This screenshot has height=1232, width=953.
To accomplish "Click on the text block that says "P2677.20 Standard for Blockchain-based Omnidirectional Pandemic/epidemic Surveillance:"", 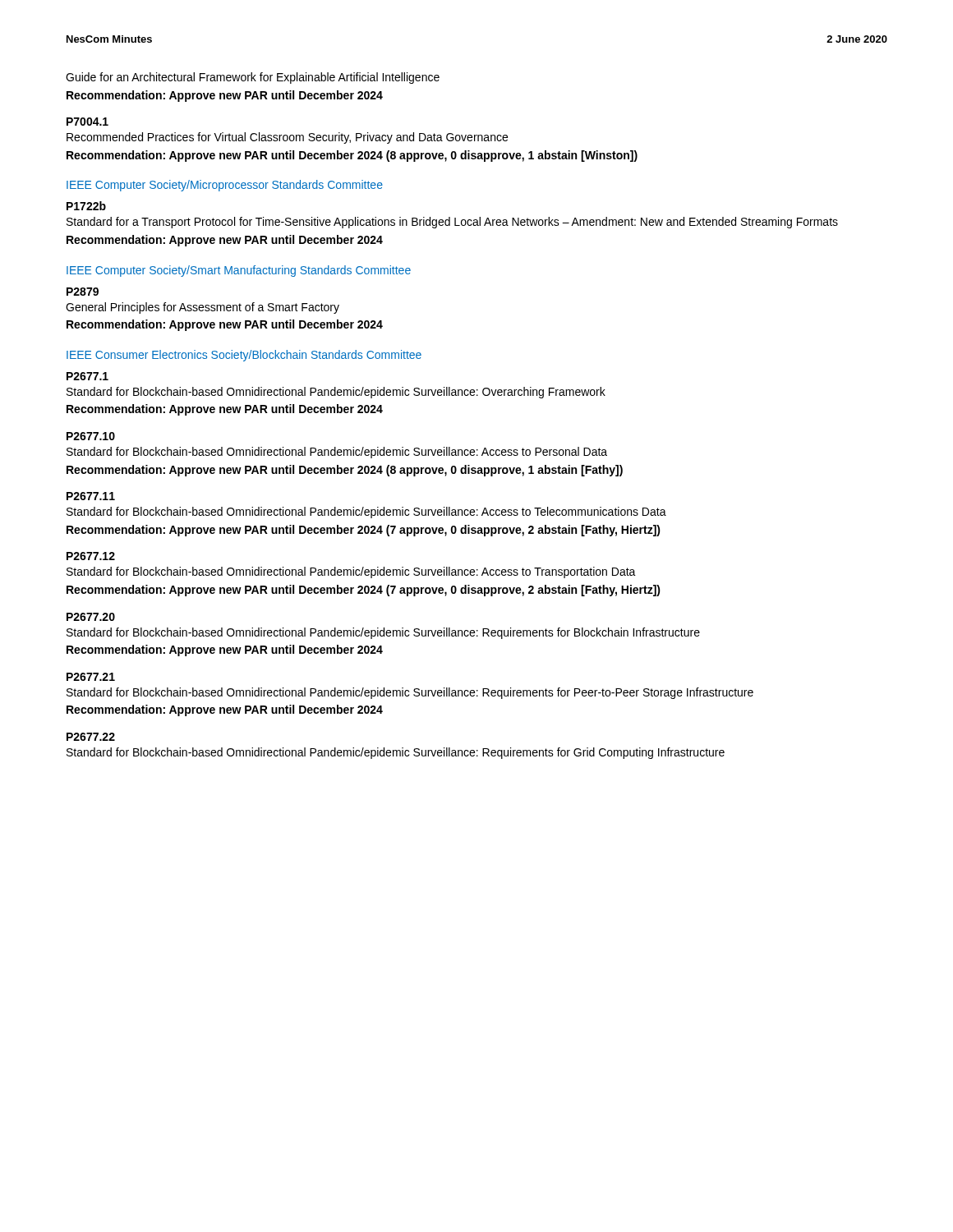I will (x=476, y=634).
